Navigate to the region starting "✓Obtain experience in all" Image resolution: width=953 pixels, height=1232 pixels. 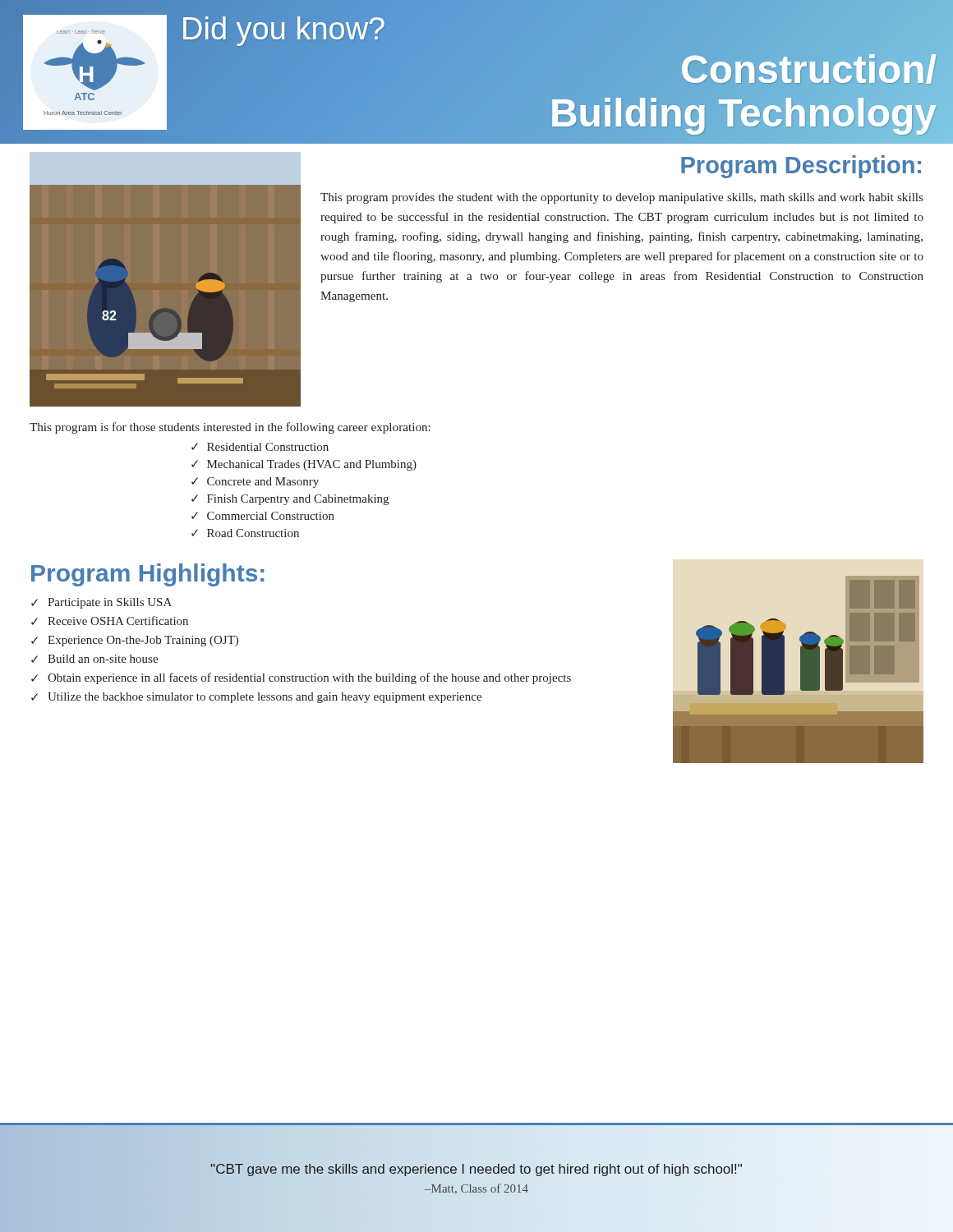(x=300, y=678)
